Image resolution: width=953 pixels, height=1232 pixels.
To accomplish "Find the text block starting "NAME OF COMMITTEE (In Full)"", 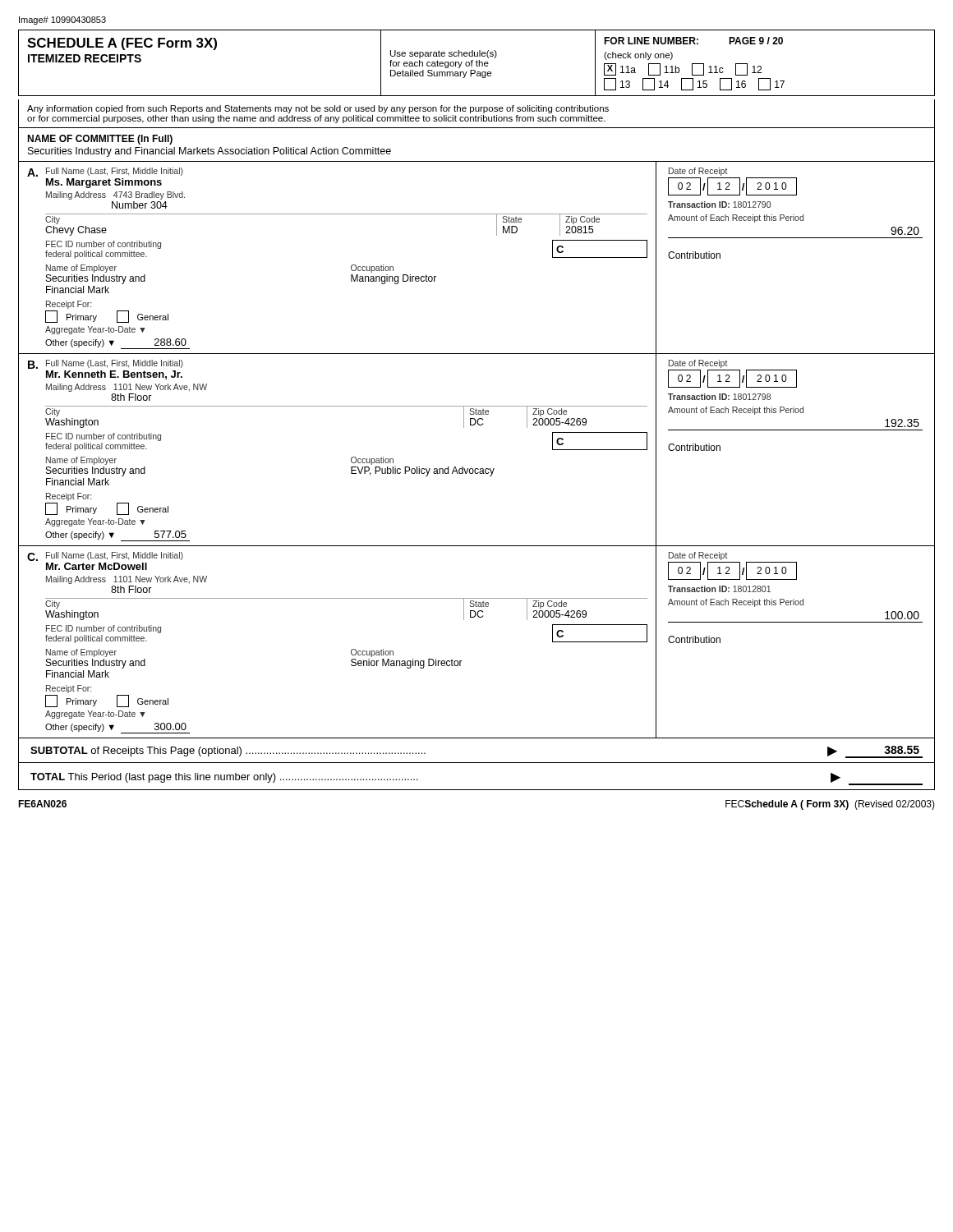I will tap(209, 145).
